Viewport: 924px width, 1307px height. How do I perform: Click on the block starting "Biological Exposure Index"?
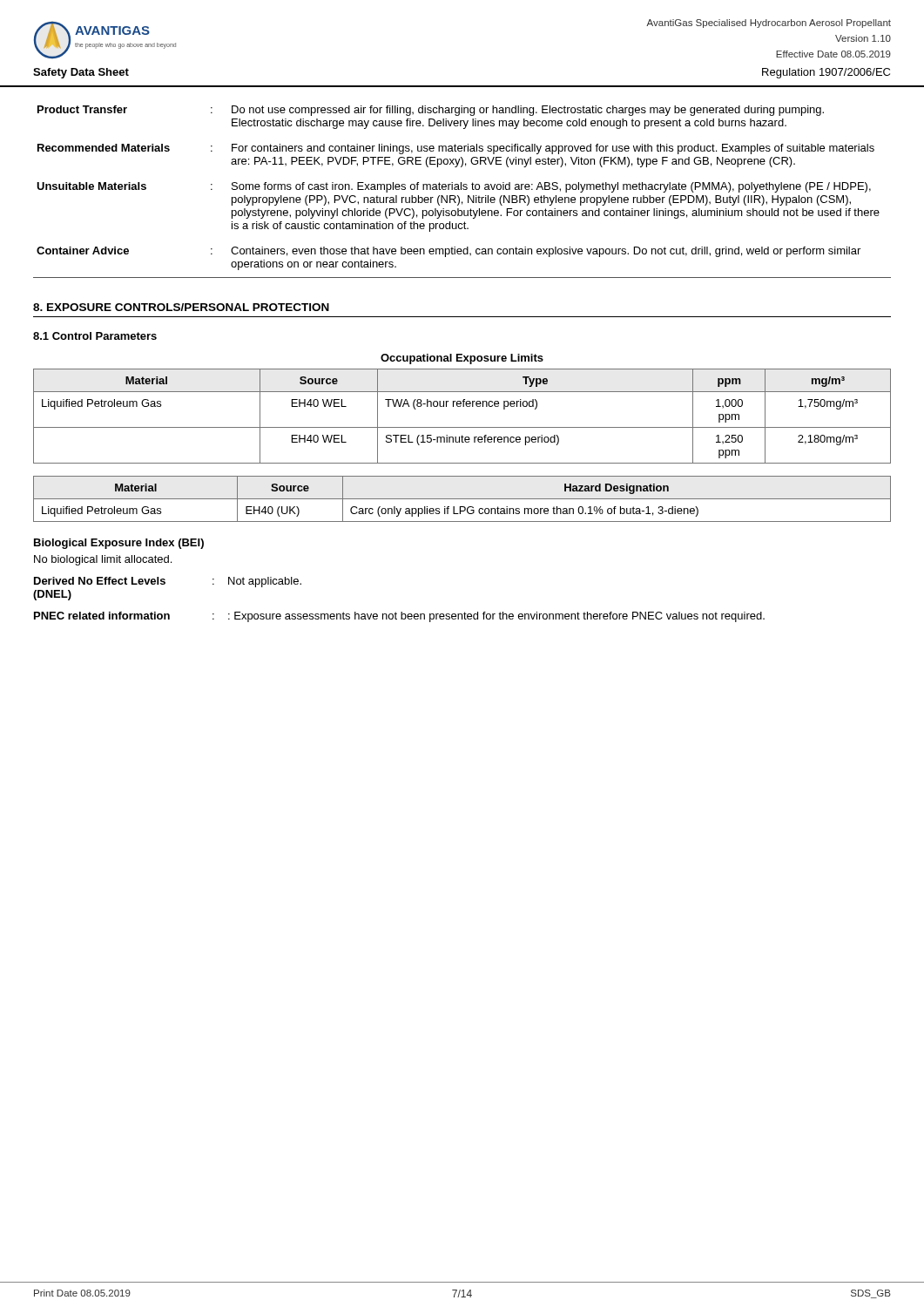[119, 542]
